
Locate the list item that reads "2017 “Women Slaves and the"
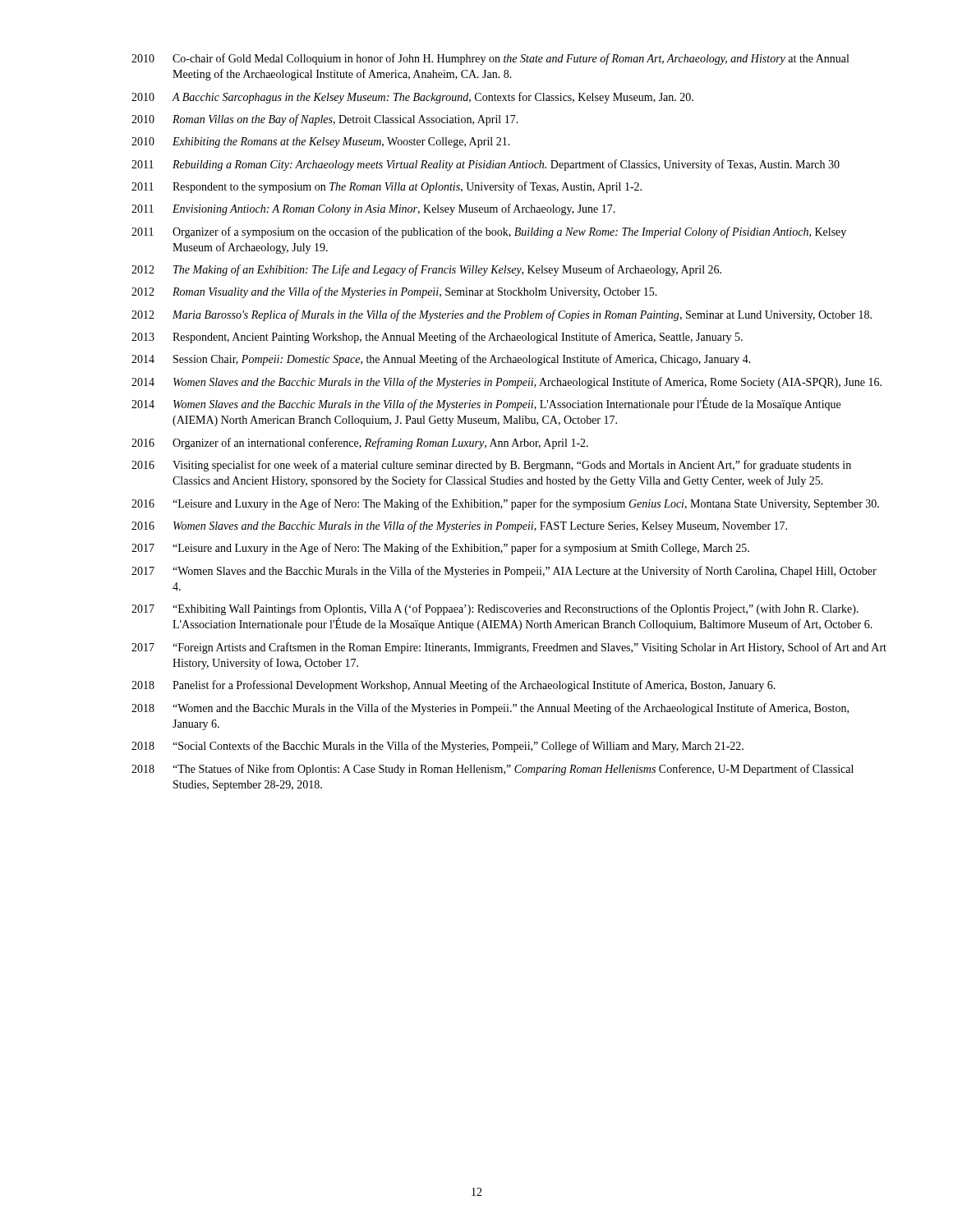(x=509, y=579)
